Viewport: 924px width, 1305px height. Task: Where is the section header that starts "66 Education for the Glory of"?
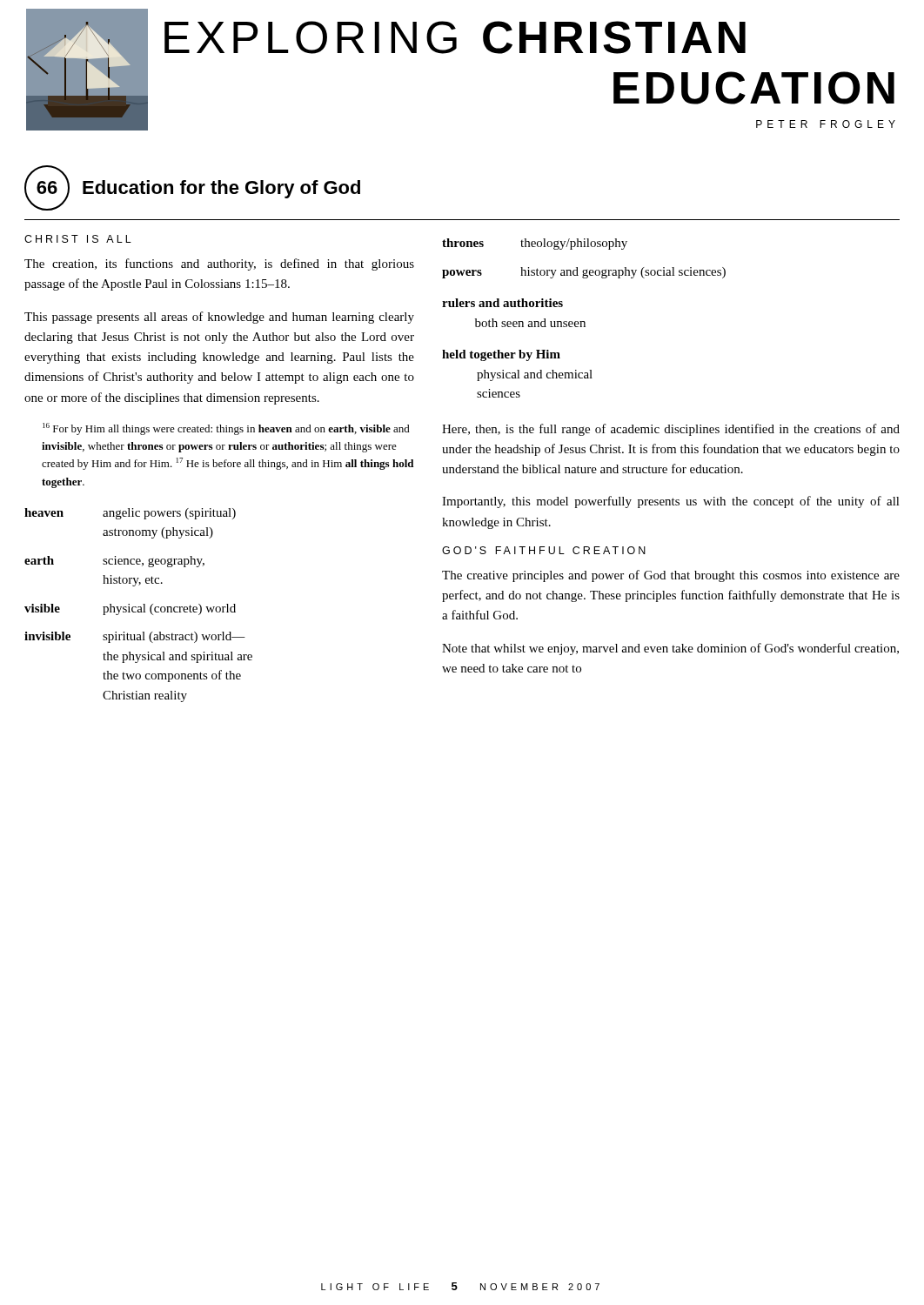tap(193, 188)
